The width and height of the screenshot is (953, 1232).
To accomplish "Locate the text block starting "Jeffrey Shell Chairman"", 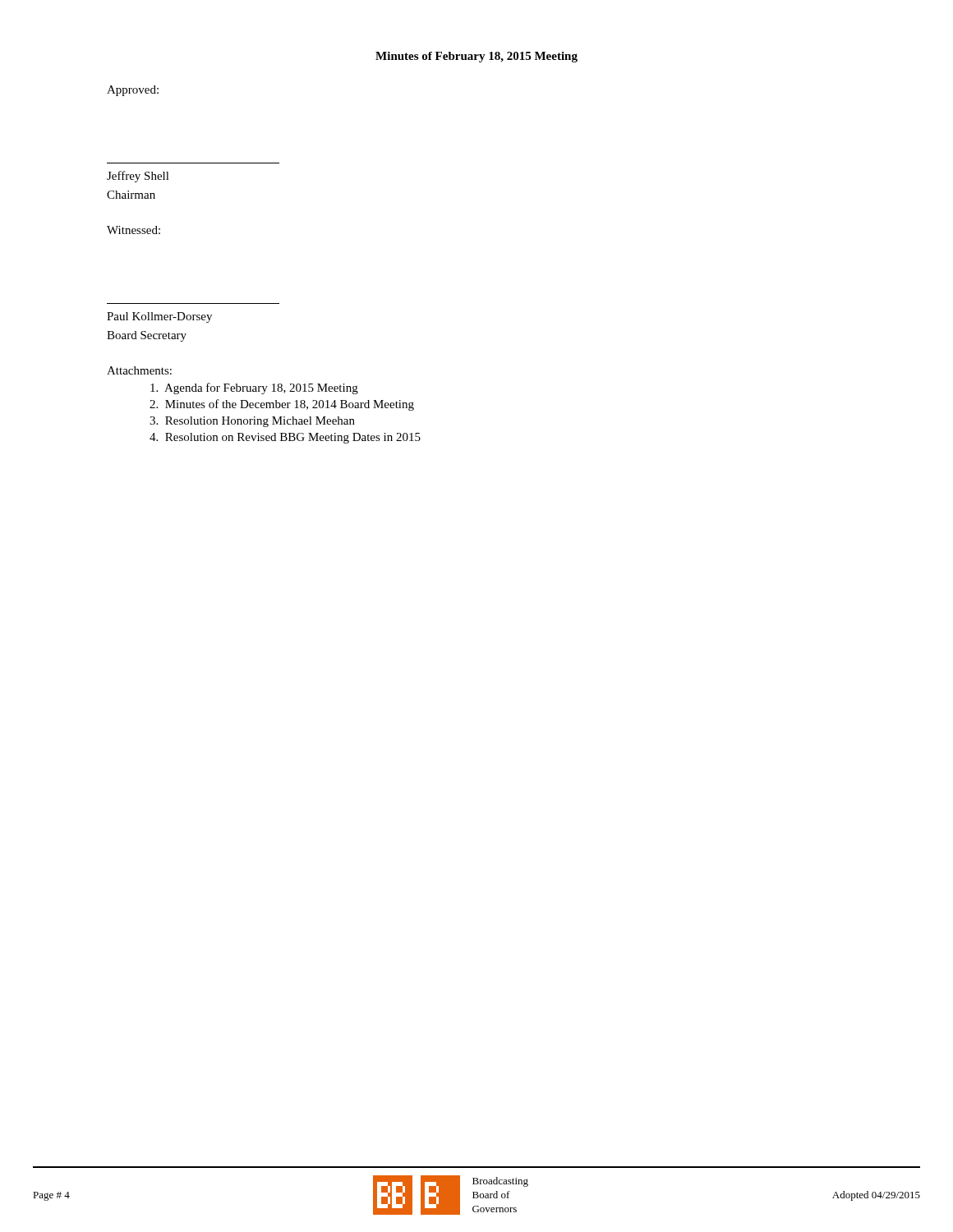I will (138, 185).
